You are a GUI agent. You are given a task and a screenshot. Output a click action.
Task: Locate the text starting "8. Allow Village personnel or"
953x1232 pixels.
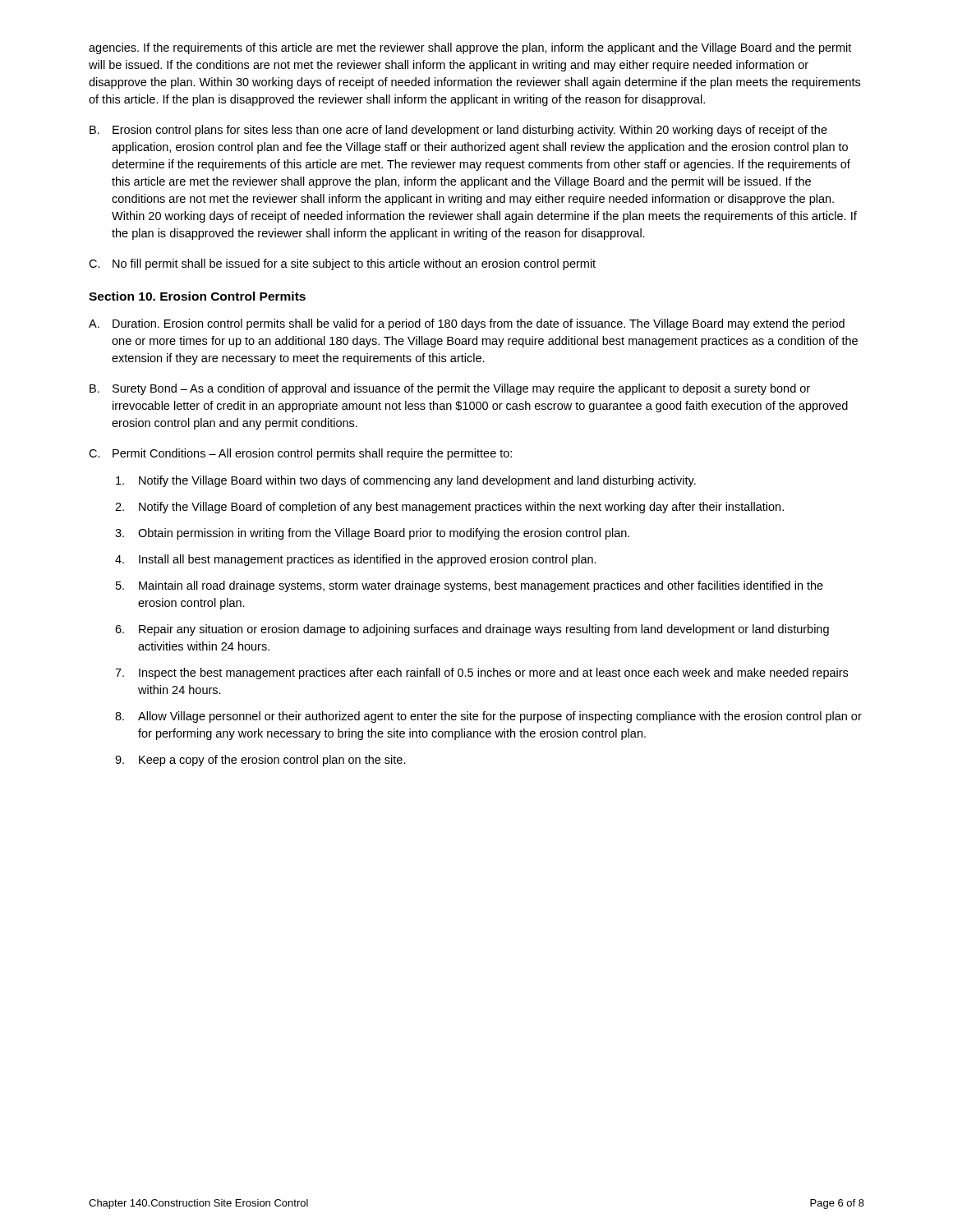click(490, 726)
